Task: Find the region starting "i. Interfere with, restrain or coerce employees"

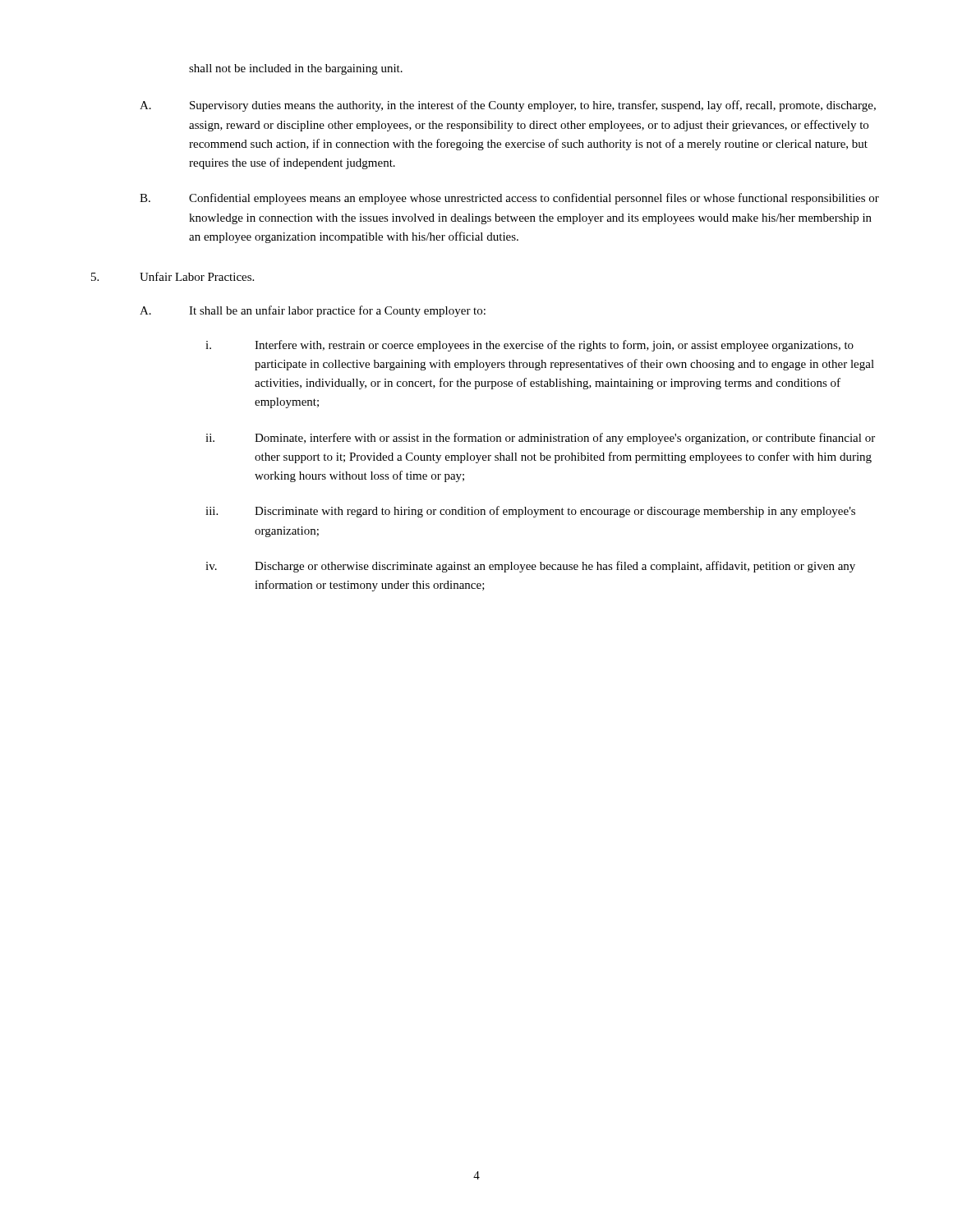Action: pyautogui.click(x=542, y=374)
